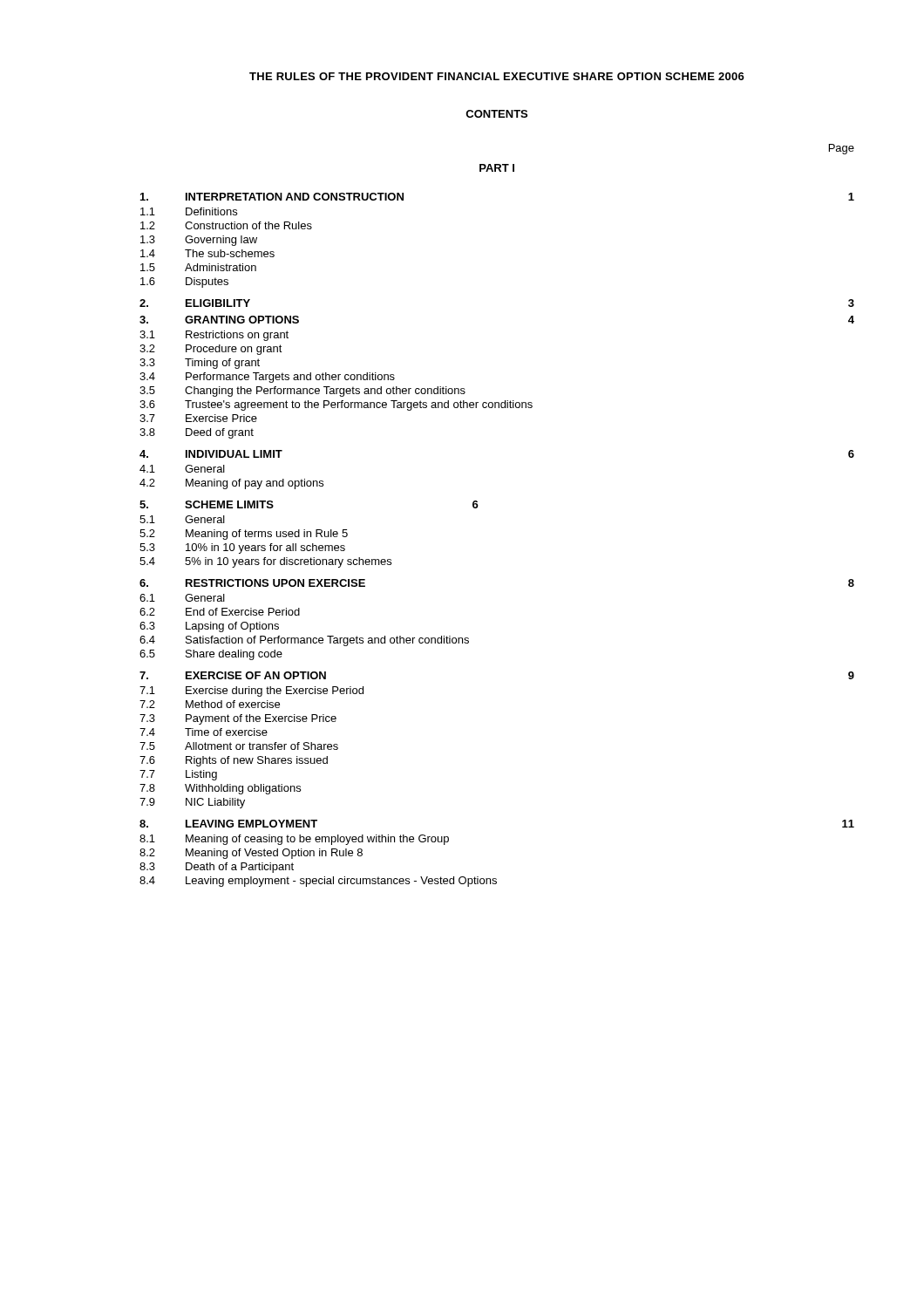Screen dimensions: 1308x924
Task: Select the element starting "7.3 Payment of the Exercise Price"
Action: [238, 719]
